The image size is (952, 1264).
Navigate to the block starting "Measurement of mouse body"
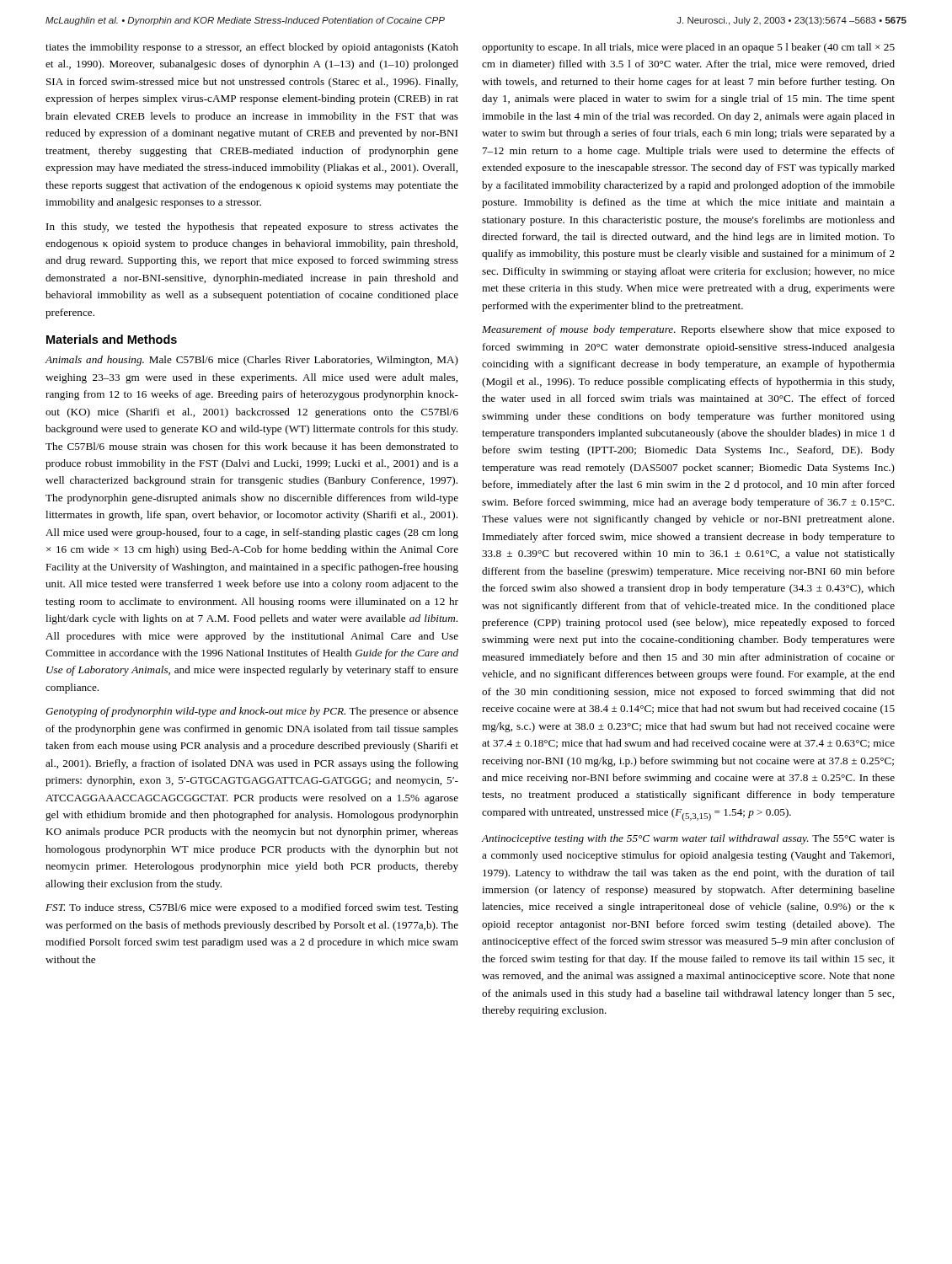tap(688, 572)
